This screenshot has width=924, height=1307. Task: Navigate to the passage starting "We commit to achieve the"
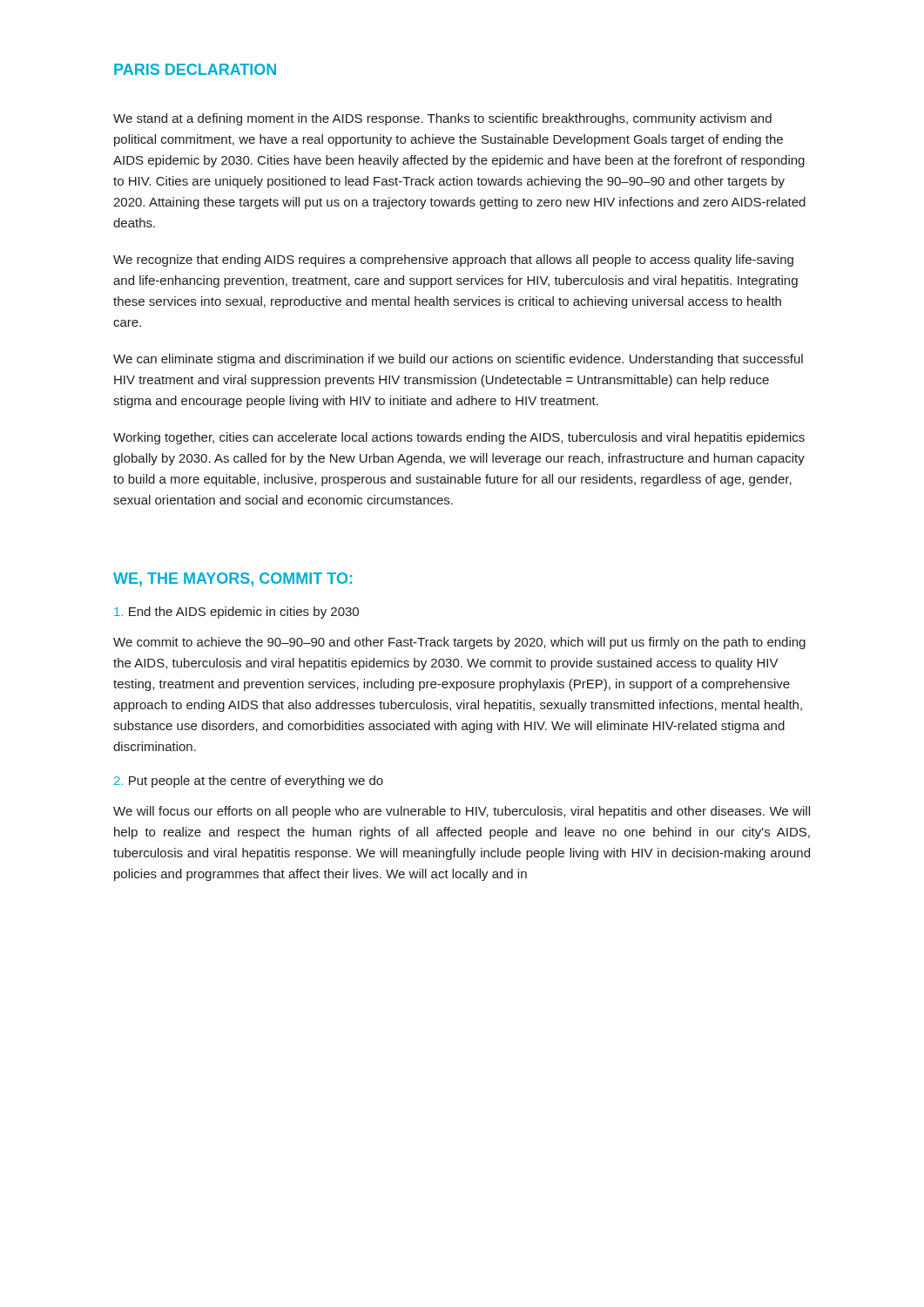pyautogui.click(x=462, y=694)
